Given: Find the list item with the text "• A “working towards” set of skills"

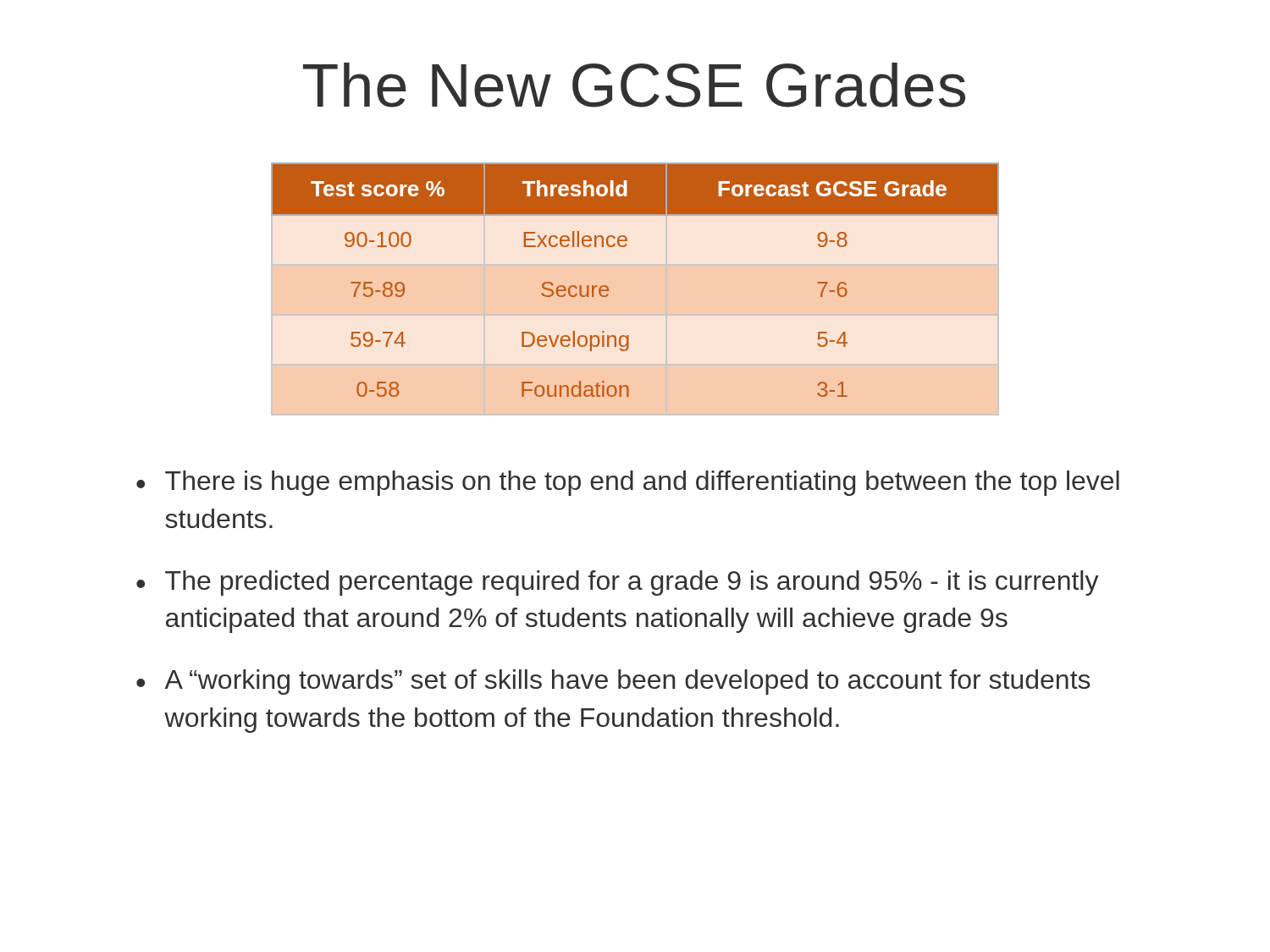Looking at the screenshot, I should pyautogui.click(x=635, y=699).
